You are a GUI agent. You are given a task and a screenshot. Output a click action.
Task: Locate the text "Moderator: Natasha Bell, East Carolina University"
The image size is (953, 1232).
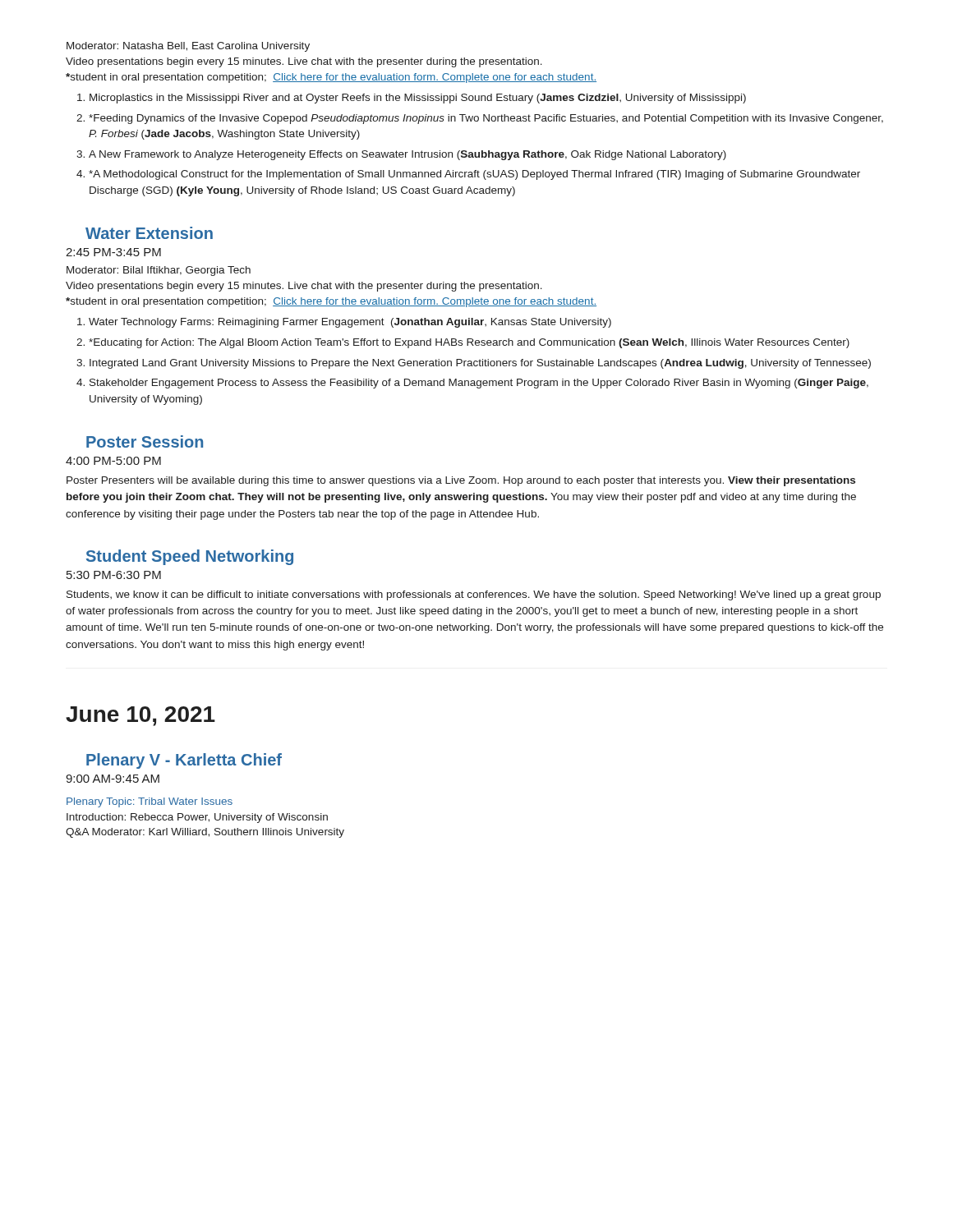tap(188, 46)
